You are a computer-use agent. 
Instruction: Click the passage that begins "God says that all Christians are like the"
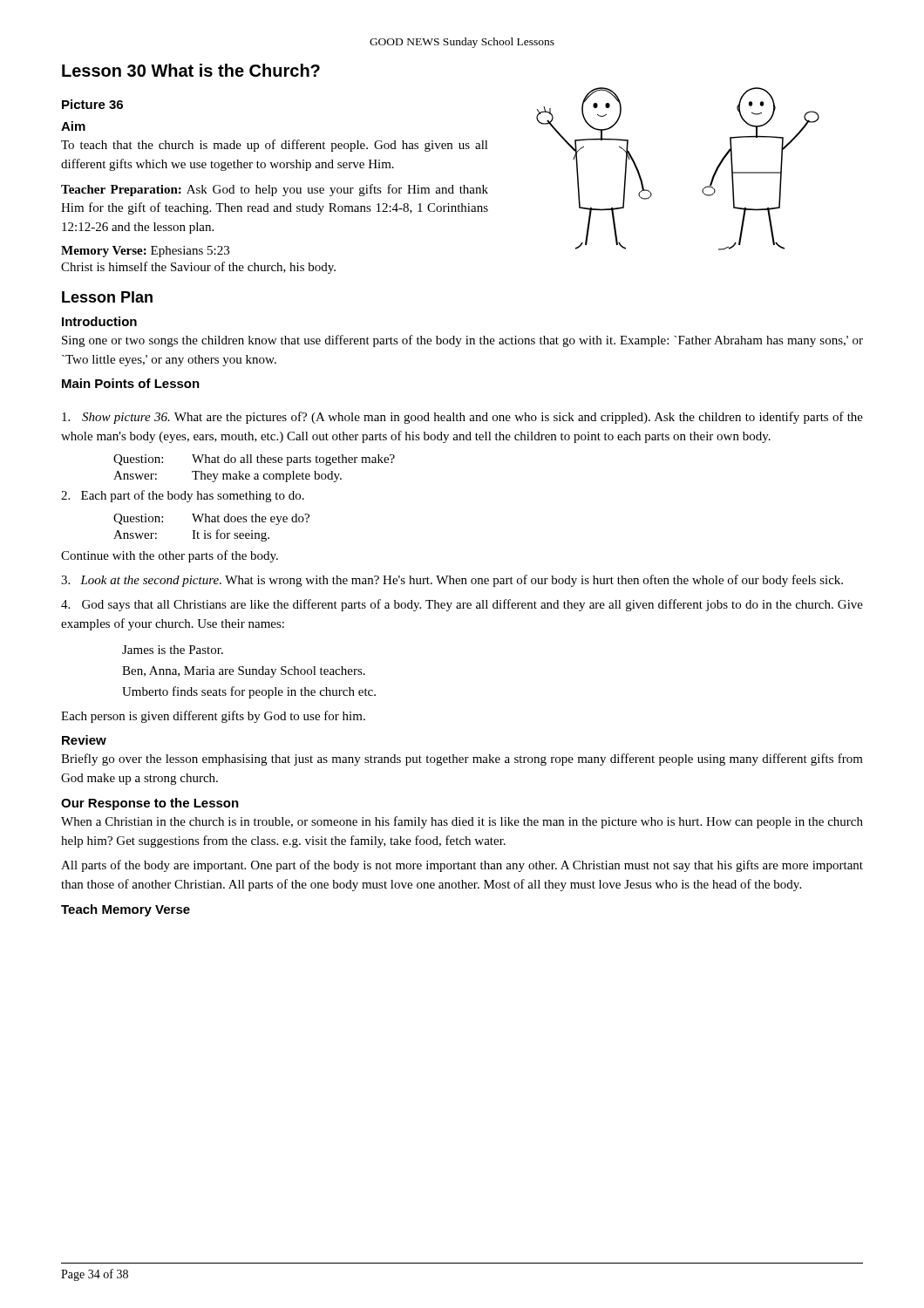(462, 614)
